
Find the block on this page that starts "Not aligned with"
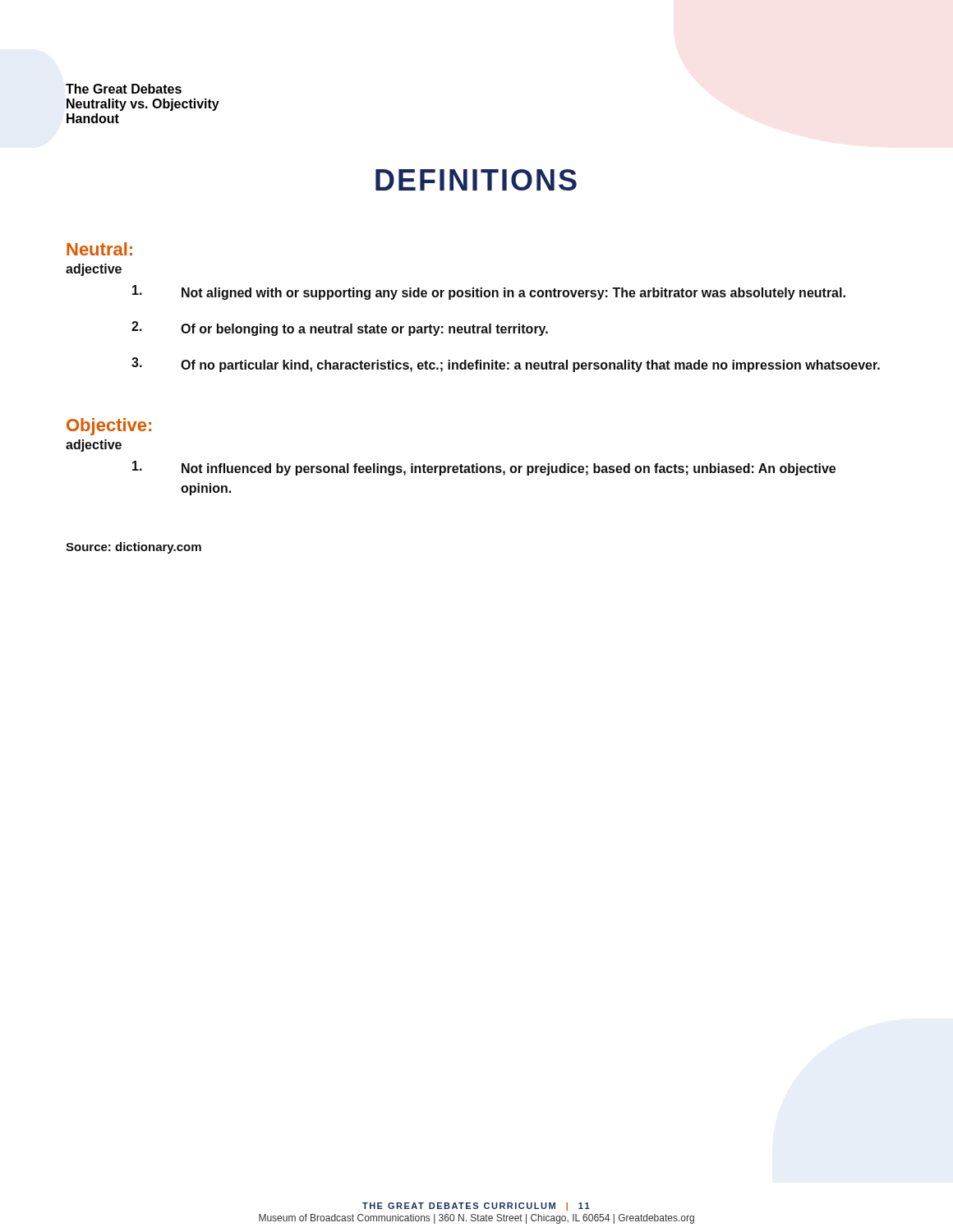click(x=476, y=293)
